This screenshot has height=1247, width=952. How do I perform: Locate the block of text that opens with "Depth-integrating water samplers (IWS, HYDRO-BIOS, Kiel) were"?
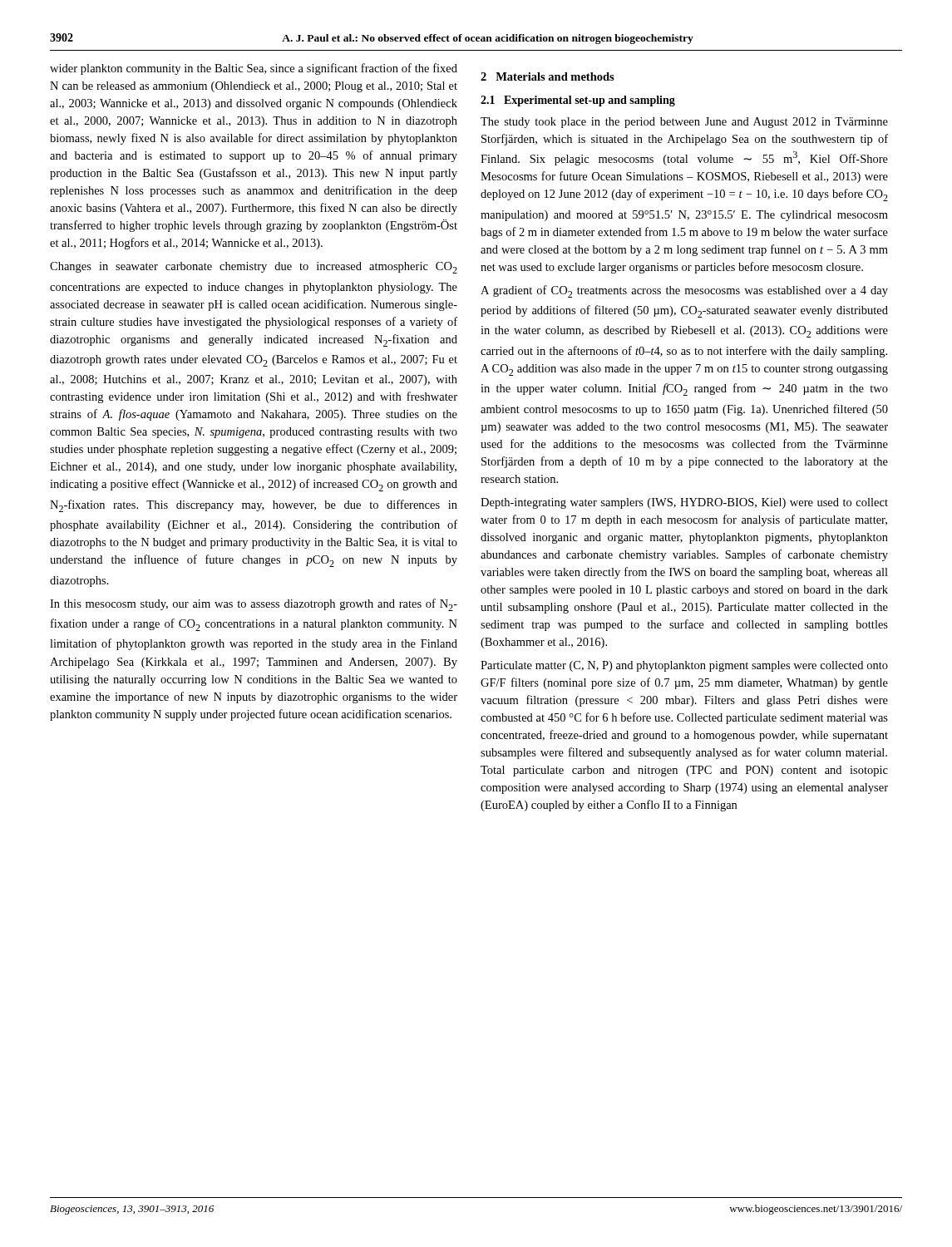(684, 572)
